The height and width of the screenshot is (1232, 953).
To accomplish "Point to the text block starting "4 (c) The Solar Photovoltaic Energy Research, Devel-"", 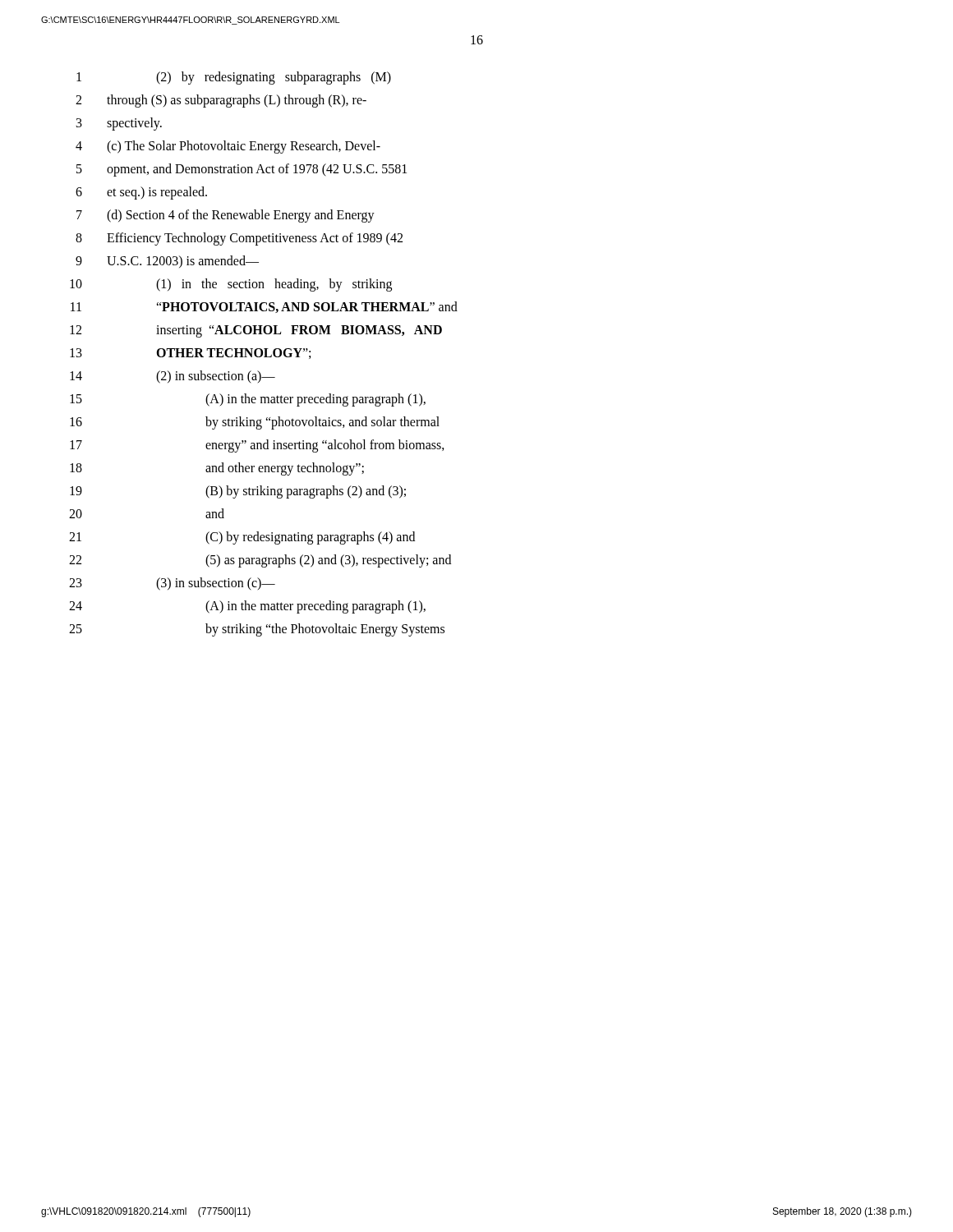I will [x=228, y=147].
